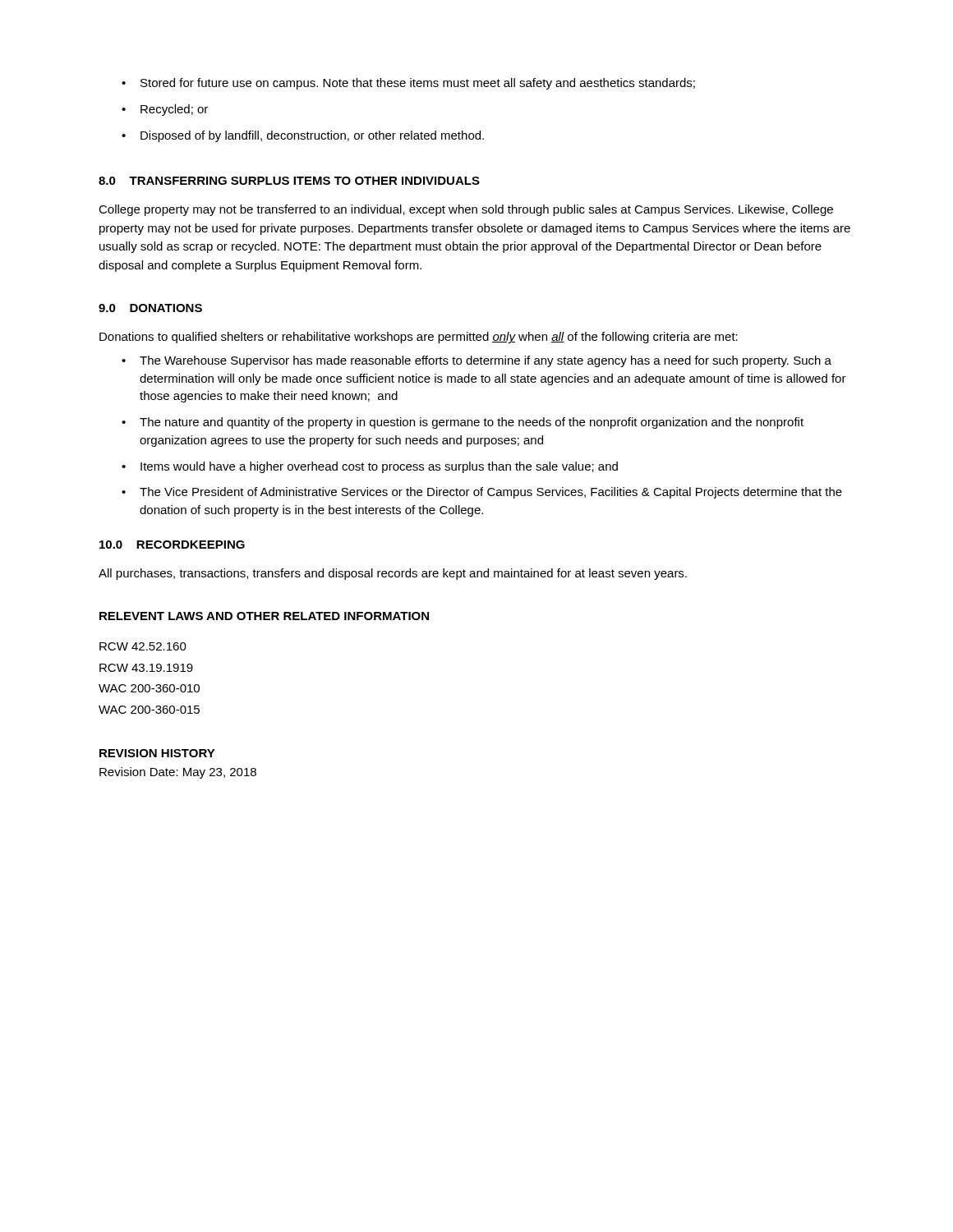Locate the text block that says "College property may not be transferred to"

pos(475,237)
